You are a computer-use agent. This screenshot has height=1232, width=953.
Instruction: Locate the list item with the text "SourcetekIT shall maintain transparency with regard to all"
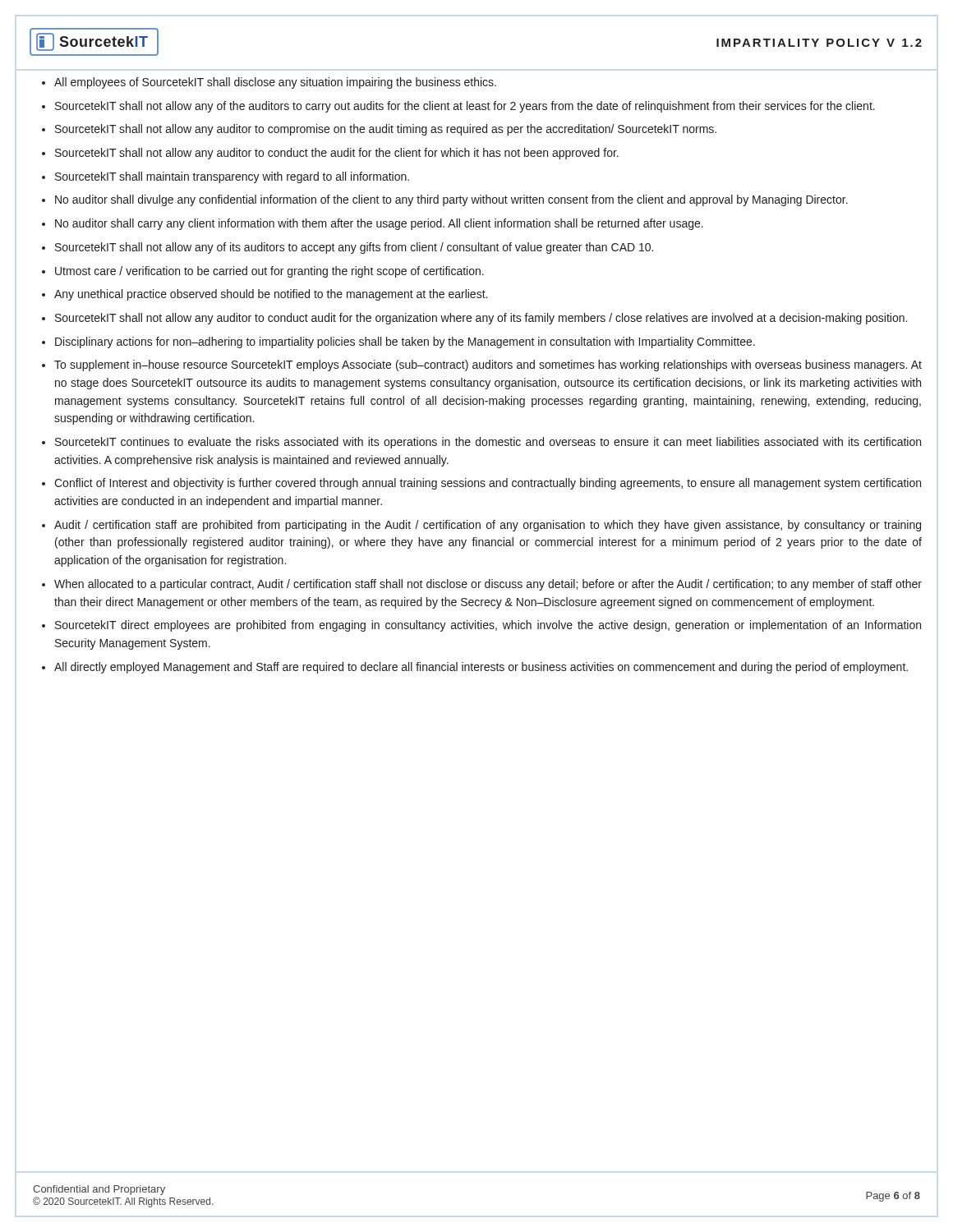(x=232, y=176)
